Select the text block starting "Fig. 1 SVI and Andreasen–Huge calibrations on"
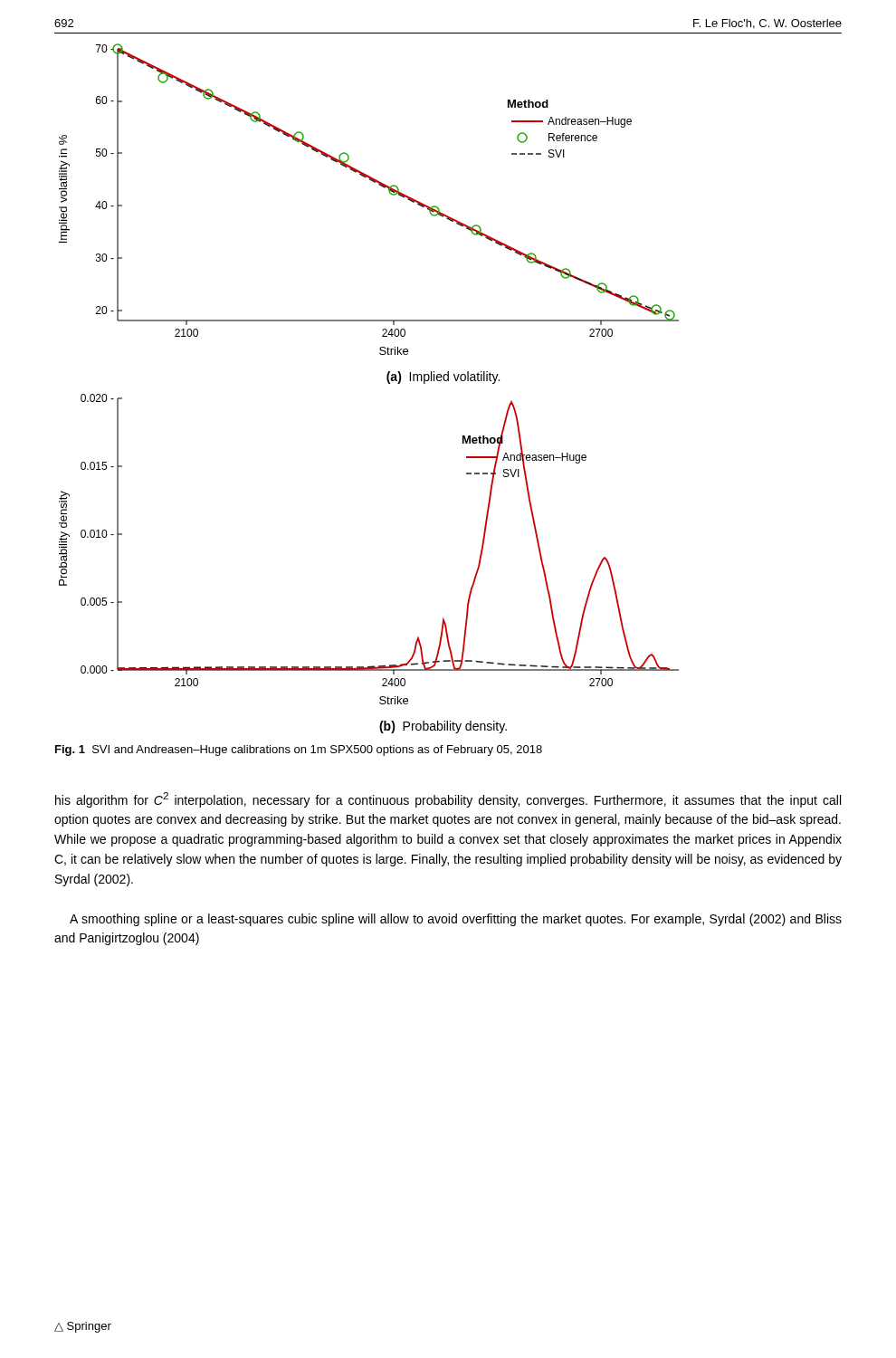 pos(298,749)
